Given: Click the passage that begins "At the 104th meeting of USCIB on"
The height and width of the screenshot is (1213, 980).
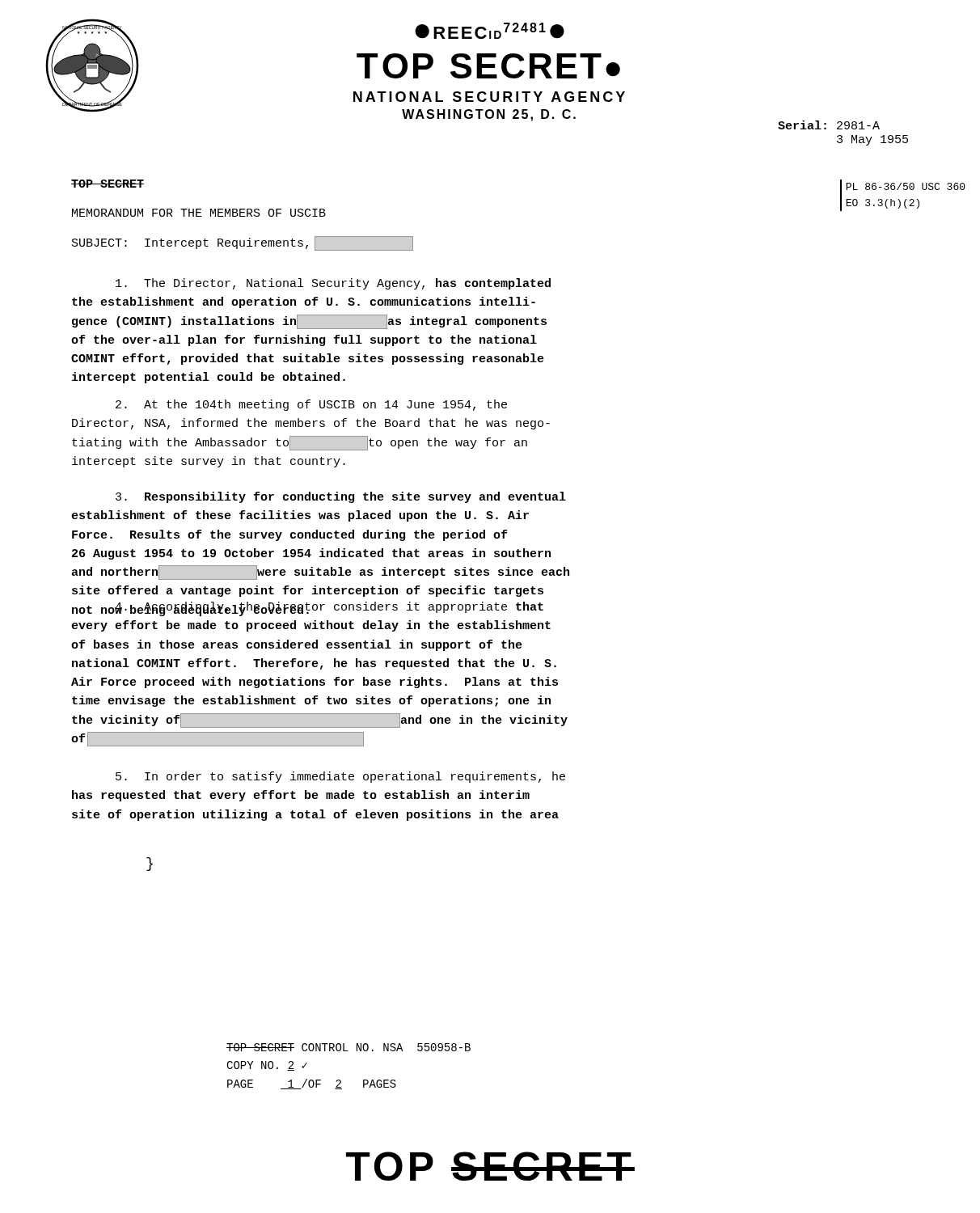Looking at the screenshot, I should coord(311,434).
